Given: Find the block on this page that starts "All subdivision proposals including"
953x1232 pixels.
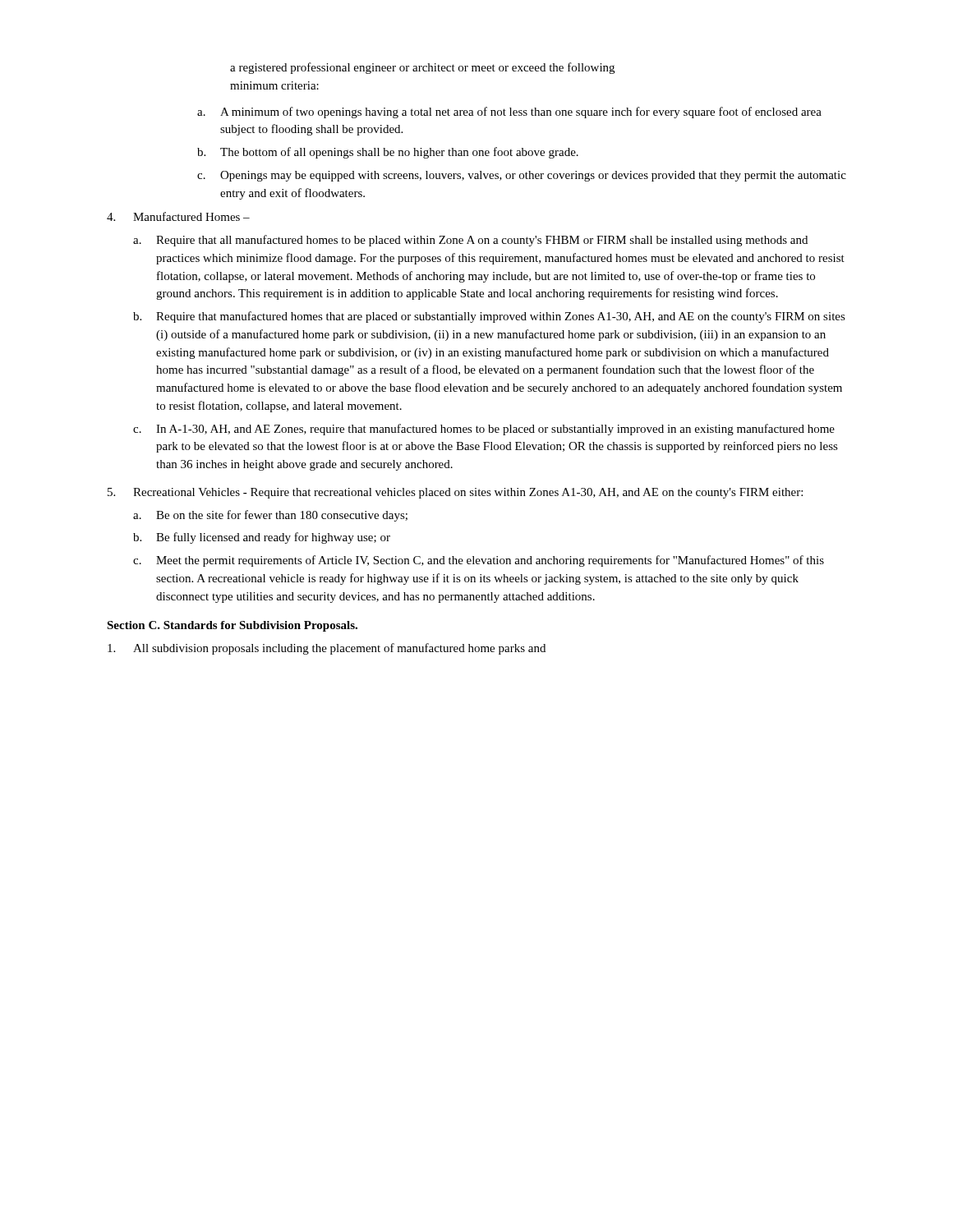Looking at the screenshot, I should [x=476, y=649].
